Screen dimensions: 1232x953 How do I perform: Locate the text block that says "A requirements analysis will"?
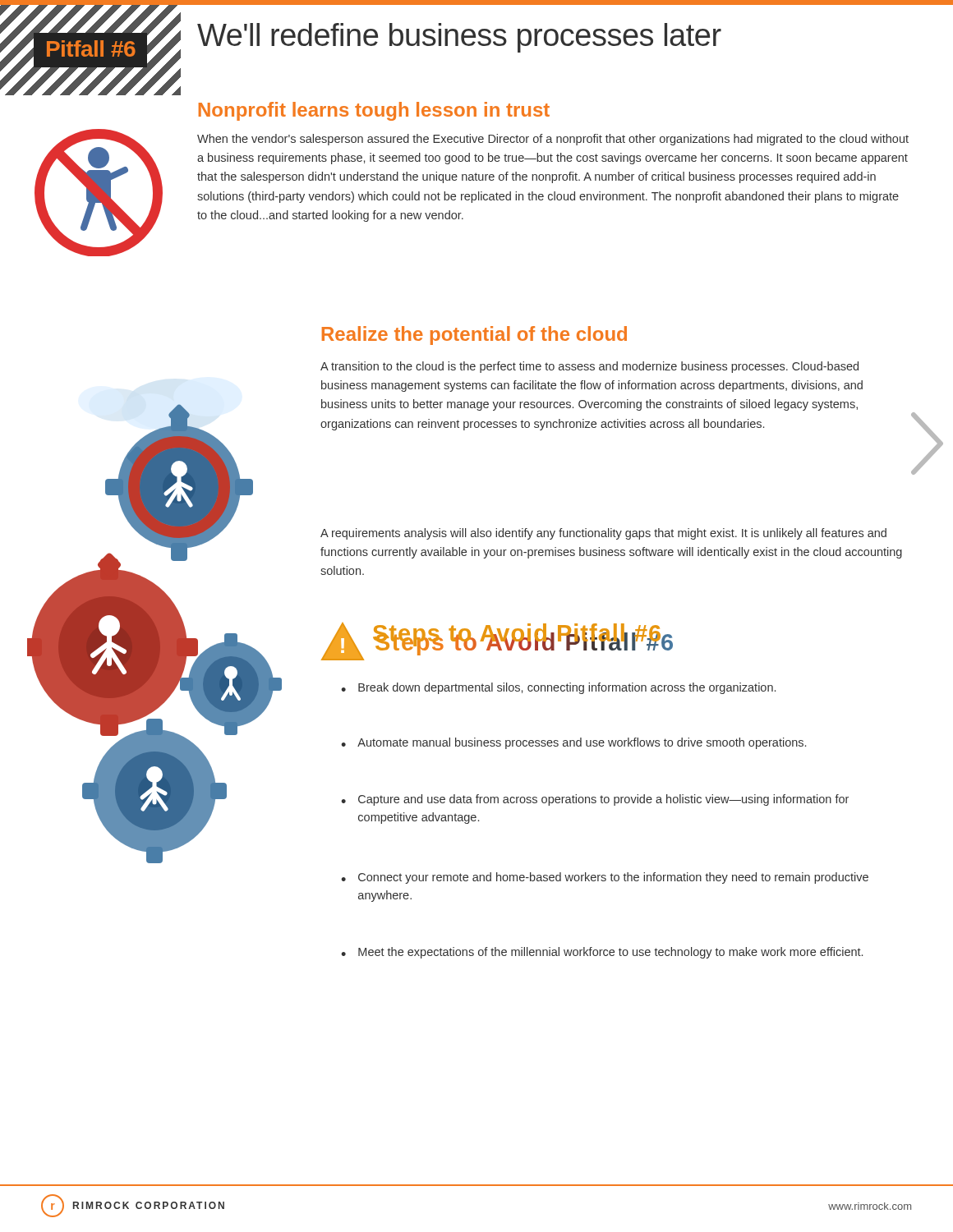pos(611,552)
